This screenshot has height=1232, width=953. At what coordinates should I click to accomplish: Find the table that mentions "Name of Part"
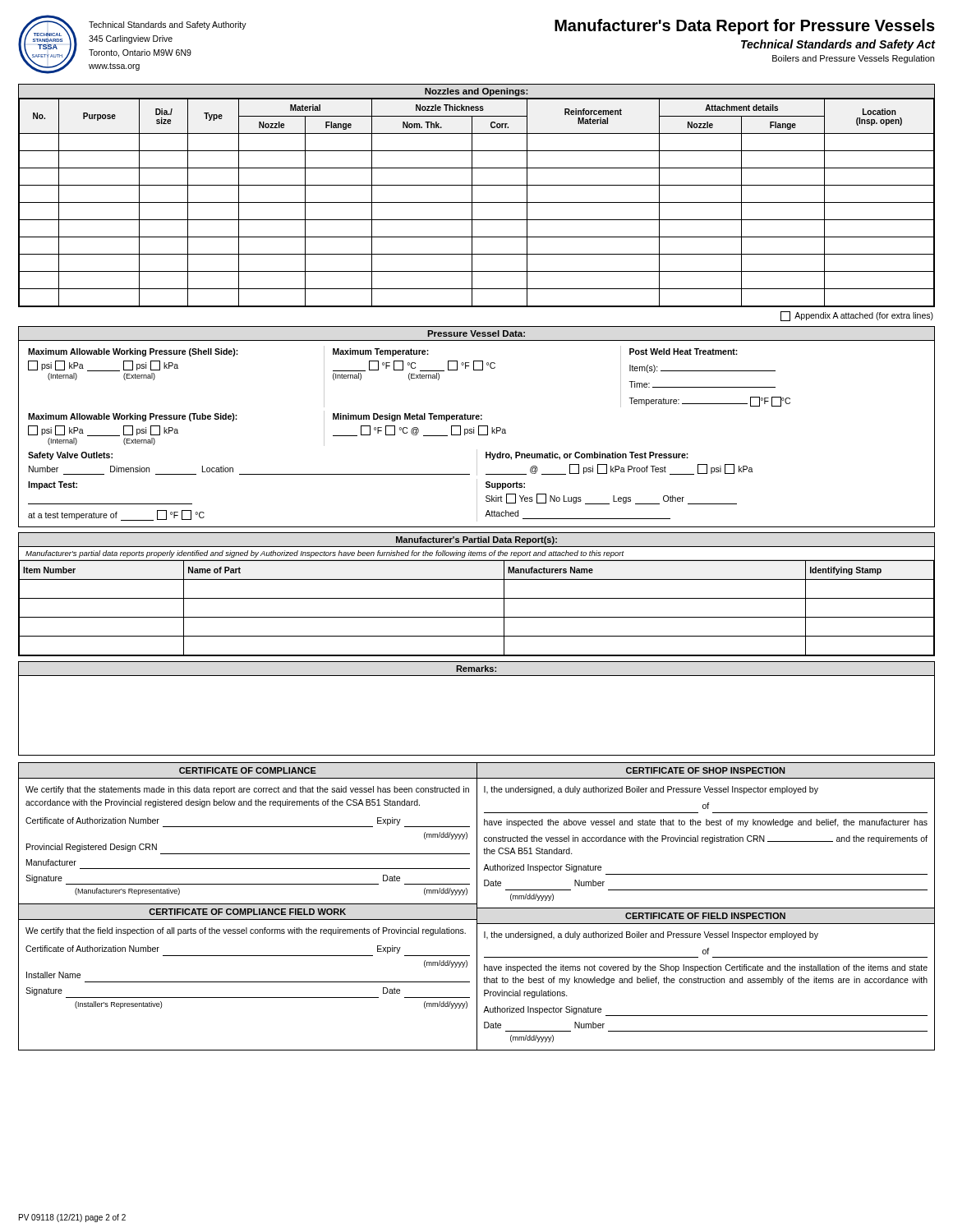pos(476,608)
